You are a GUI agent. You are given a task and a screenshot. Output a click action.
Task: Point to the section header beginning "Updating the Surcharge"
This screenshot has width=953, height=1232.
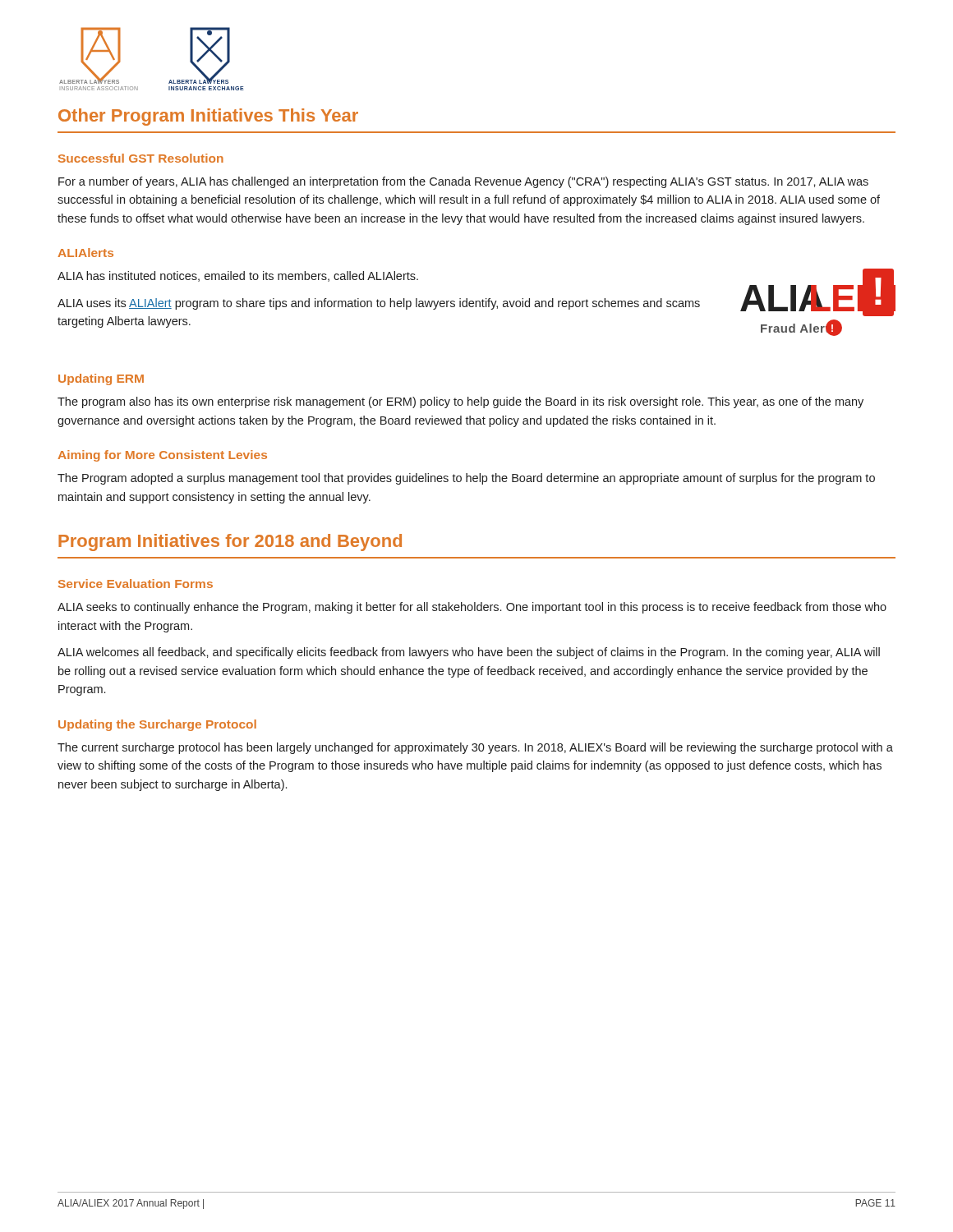click(x=157, y=724)
